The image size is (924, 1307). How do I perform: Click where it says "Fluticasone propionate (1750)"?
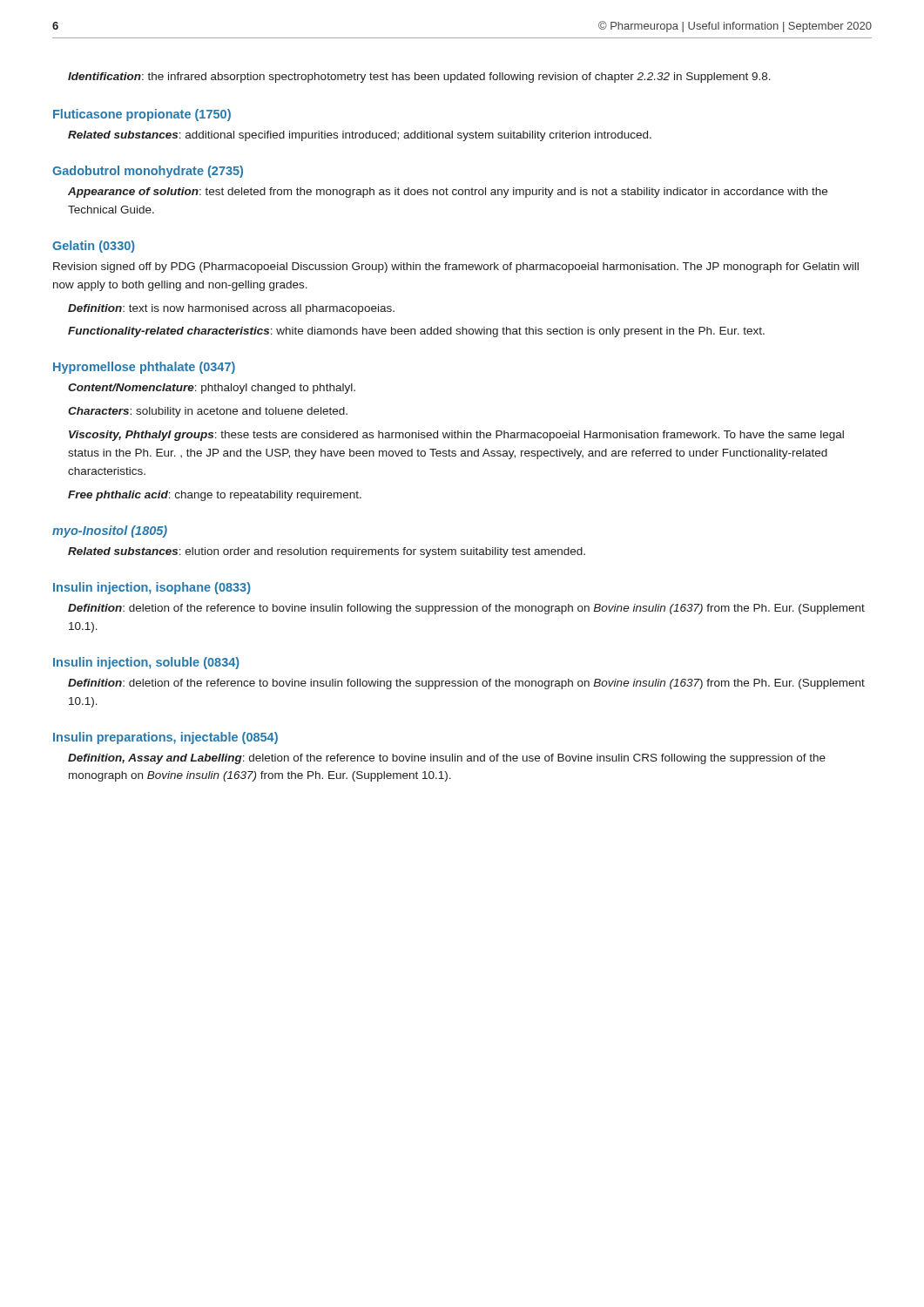[142, 114]
